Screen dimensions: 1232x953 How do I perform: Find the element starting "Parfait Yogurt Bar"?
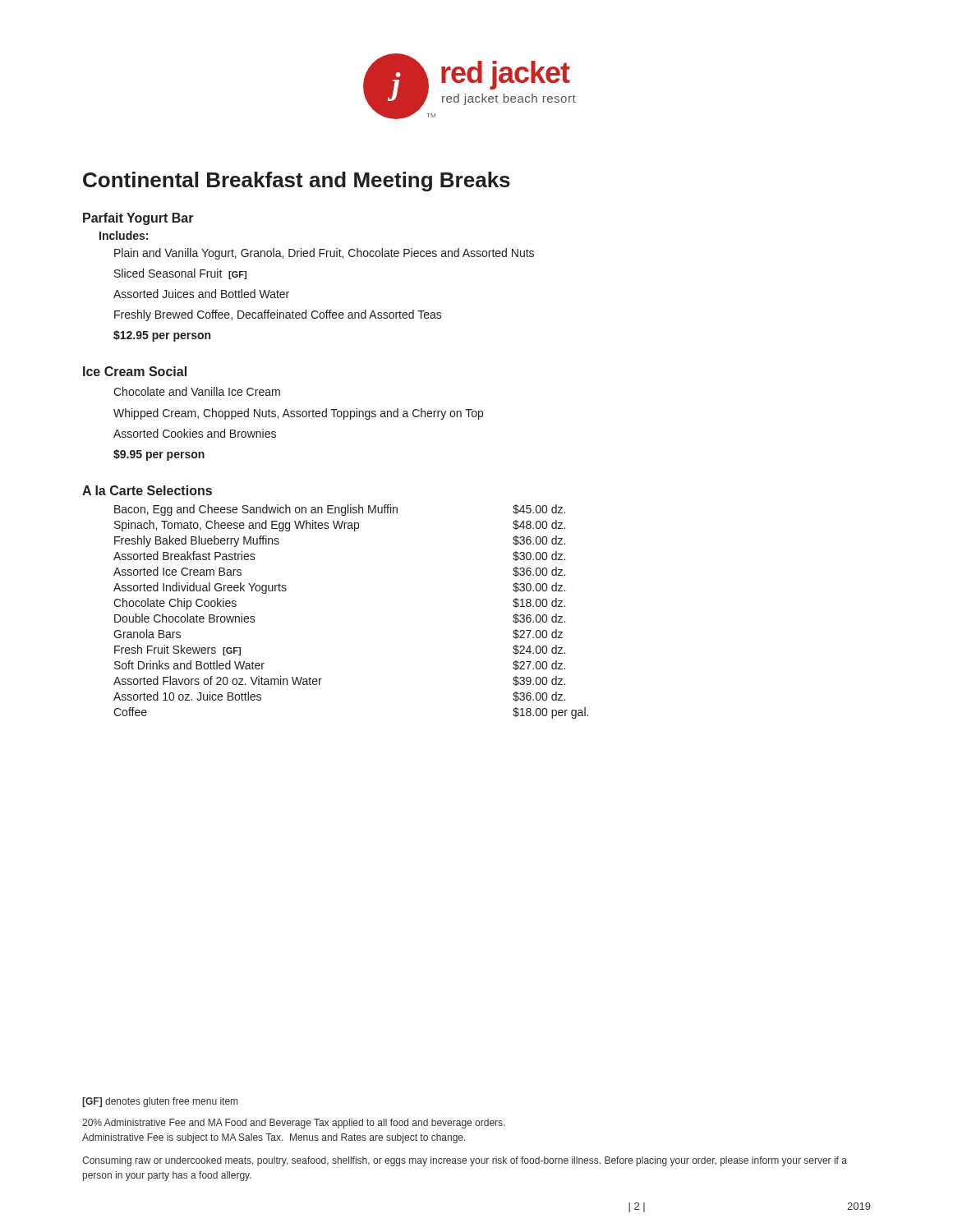pyautogui.click(x=138, y=218)
